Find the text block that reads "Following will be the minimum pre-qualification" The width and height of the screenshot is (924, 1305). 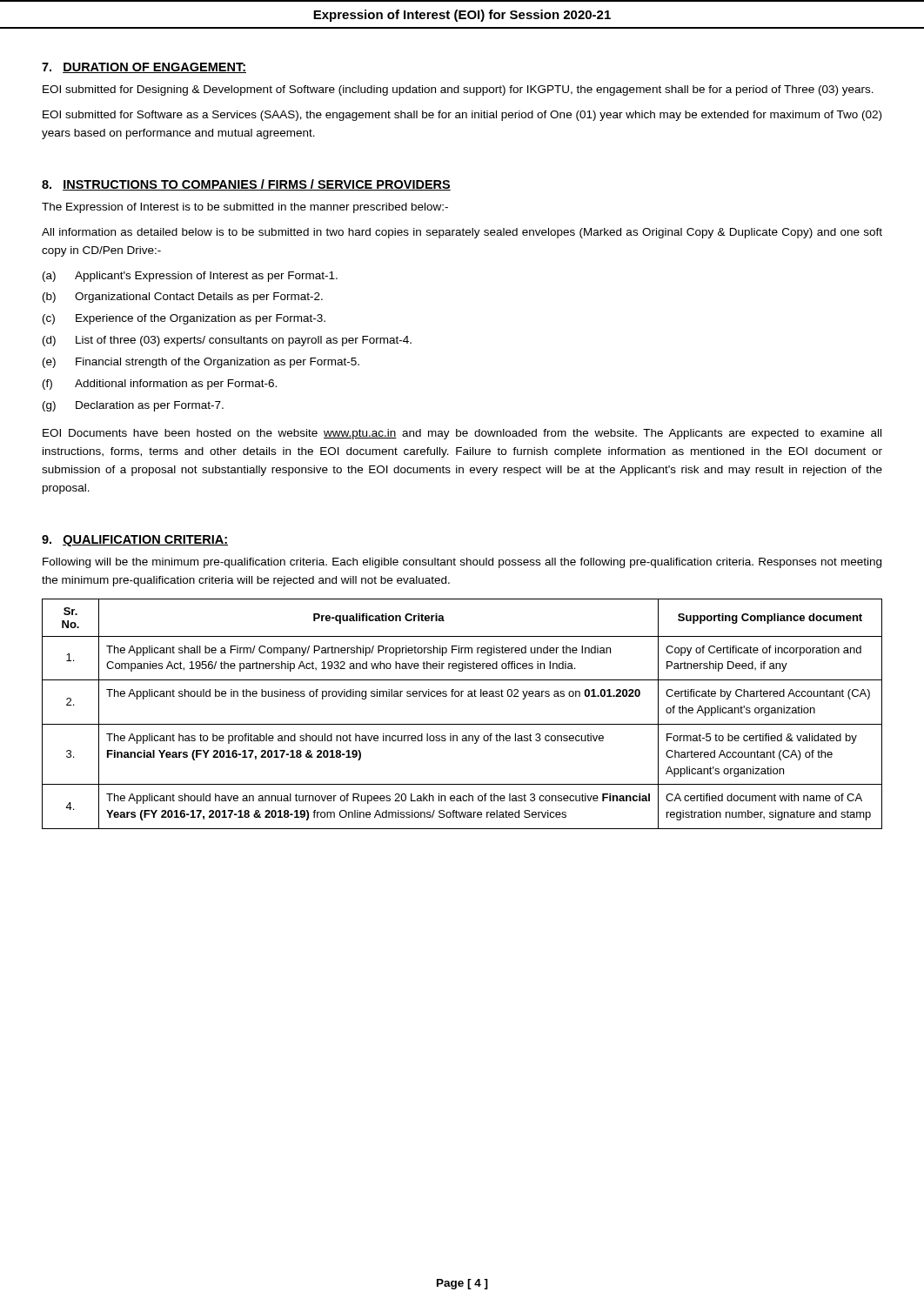pyautogui.click(x=462, y=570)
